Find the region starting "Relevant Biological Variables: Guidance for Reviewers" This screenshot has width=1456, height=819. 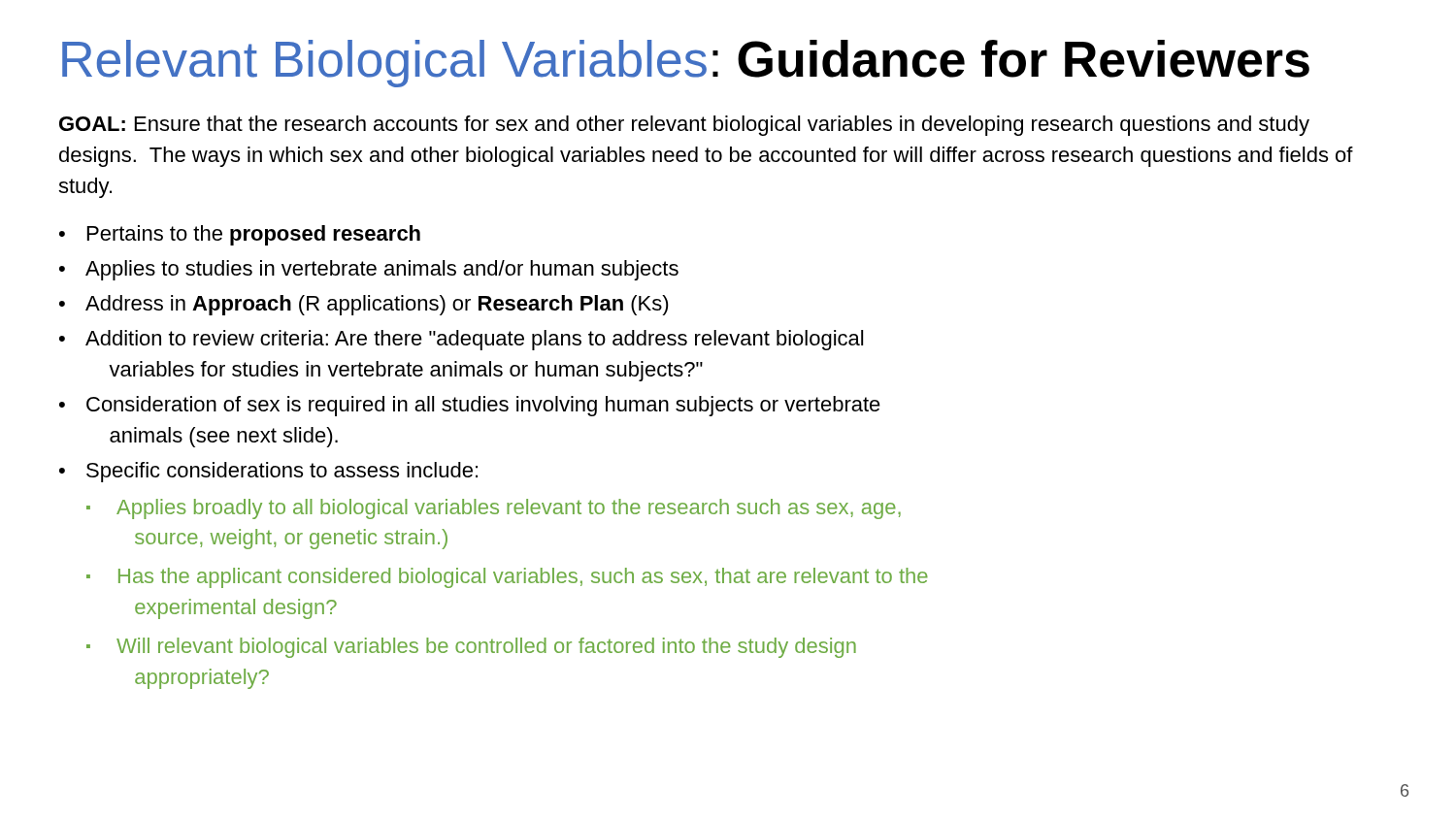685,59
